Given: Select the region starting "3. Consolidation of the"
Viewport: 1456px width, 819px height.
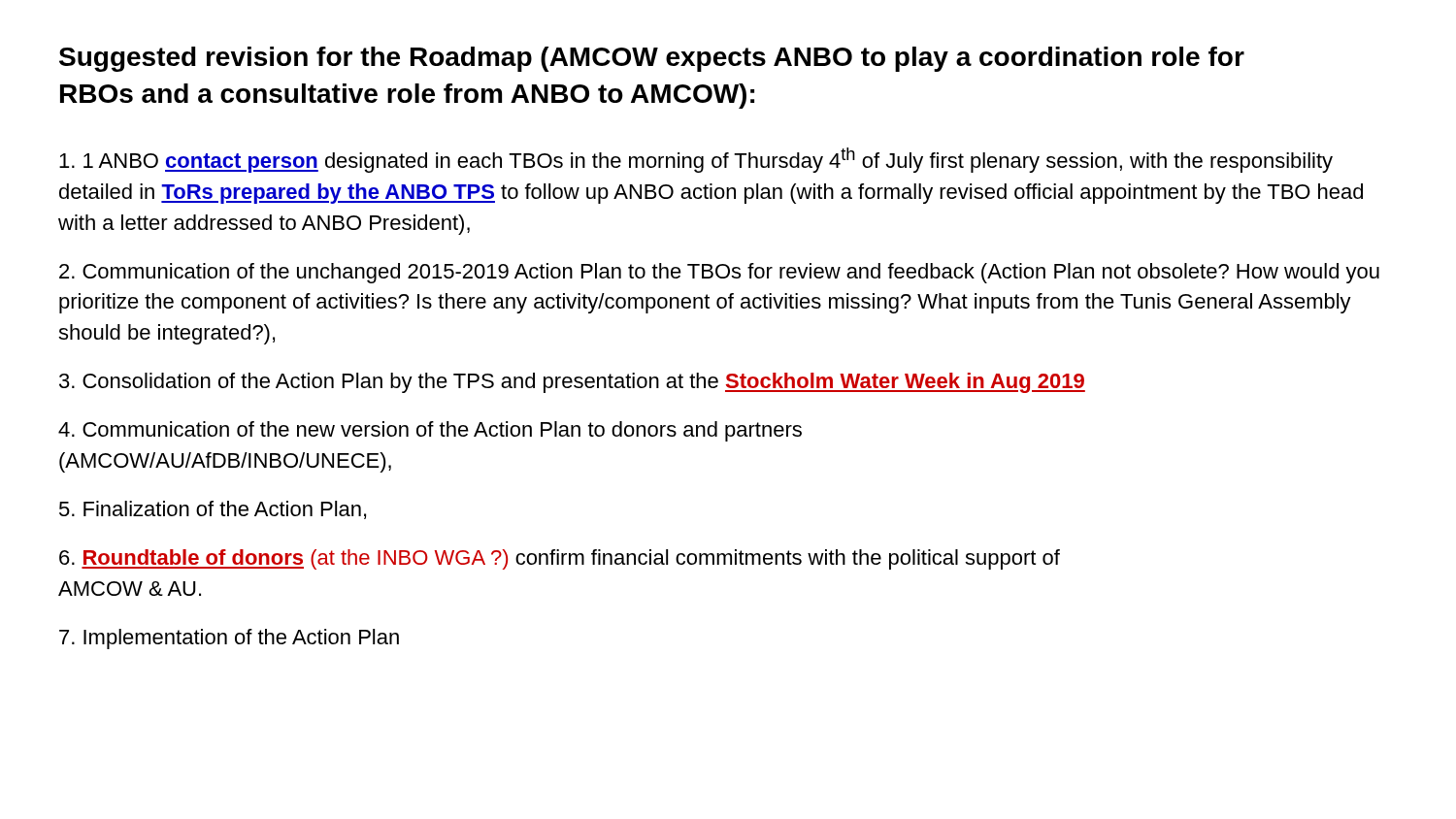Looking at the screenshot, I should 572,381.
